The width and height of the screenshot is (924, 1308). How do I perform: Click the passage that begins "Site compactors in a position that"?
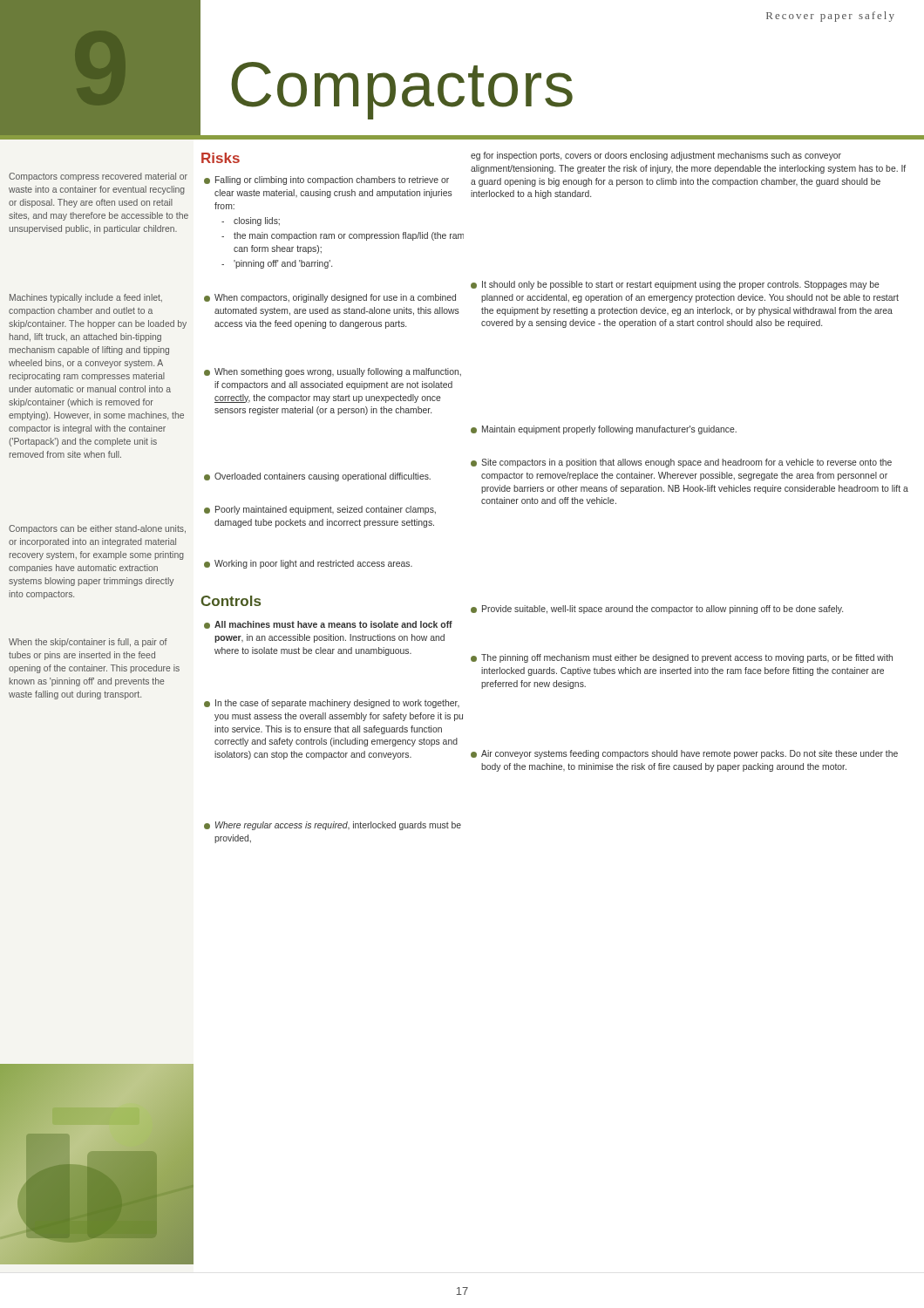tap(689, 482)
